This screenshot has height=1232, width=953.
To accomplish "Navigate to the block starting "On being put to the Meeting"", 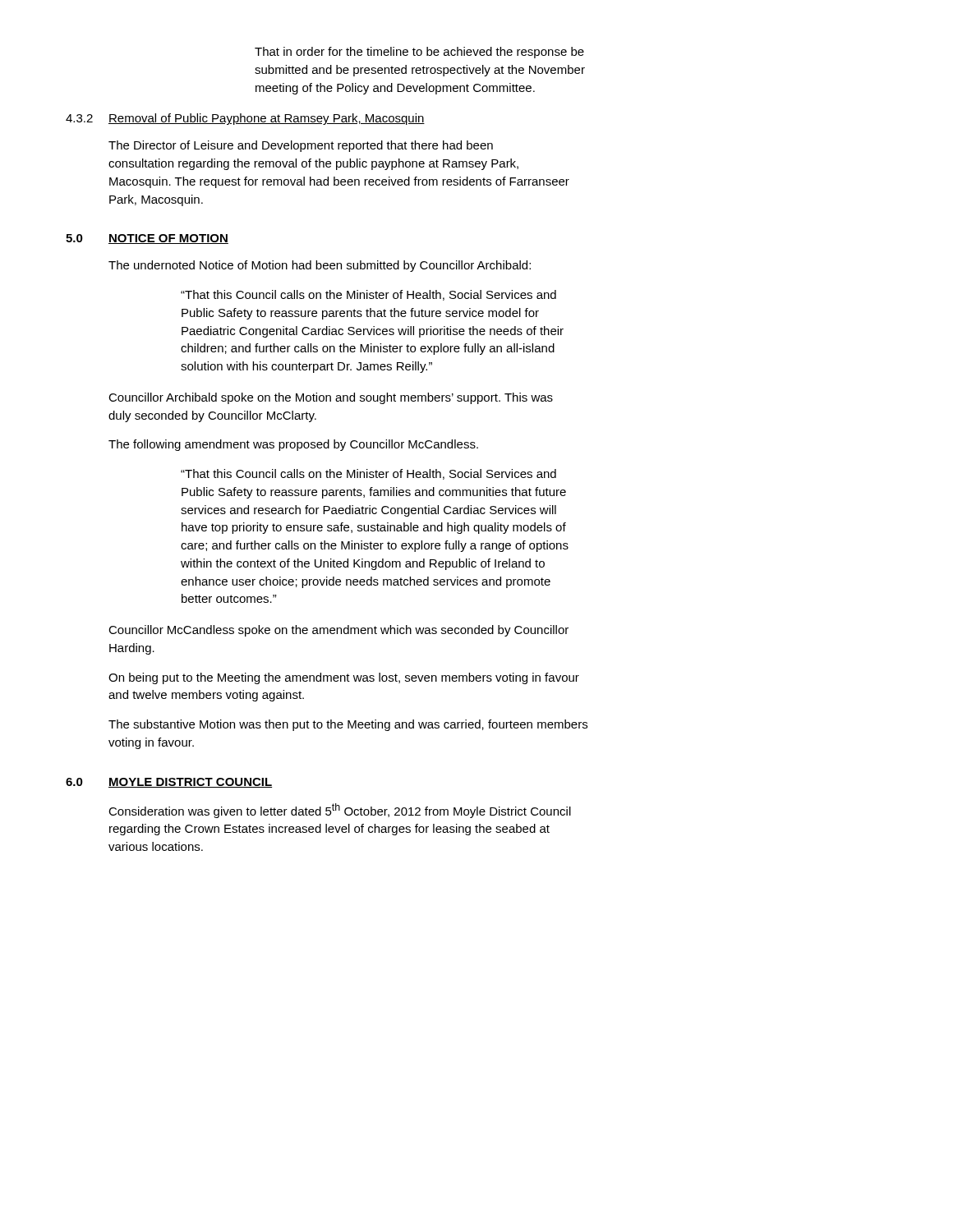I will tap(498, 686).
